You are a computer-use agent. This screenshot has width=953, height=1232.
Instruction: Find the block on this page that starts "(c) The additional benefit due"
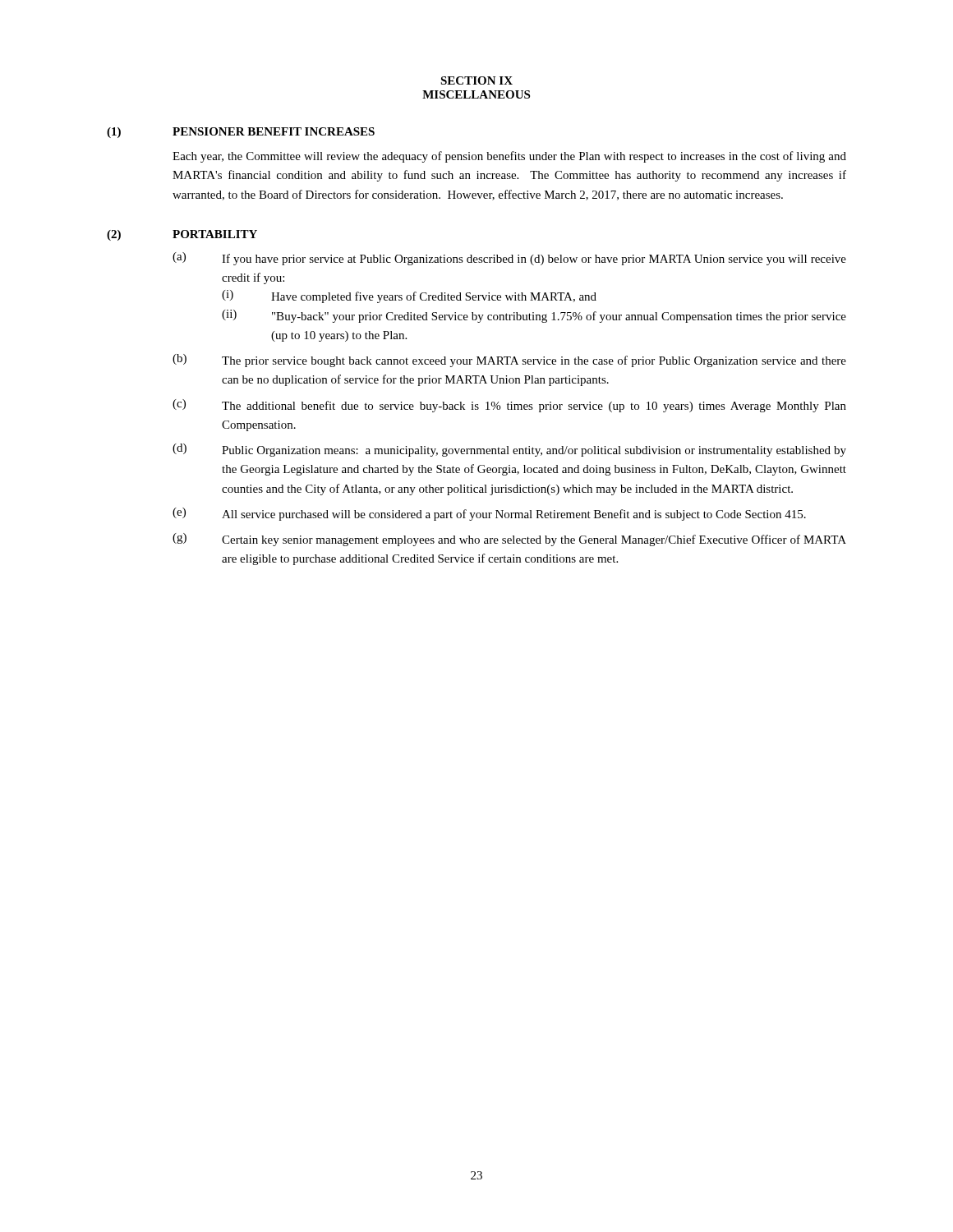476,415
